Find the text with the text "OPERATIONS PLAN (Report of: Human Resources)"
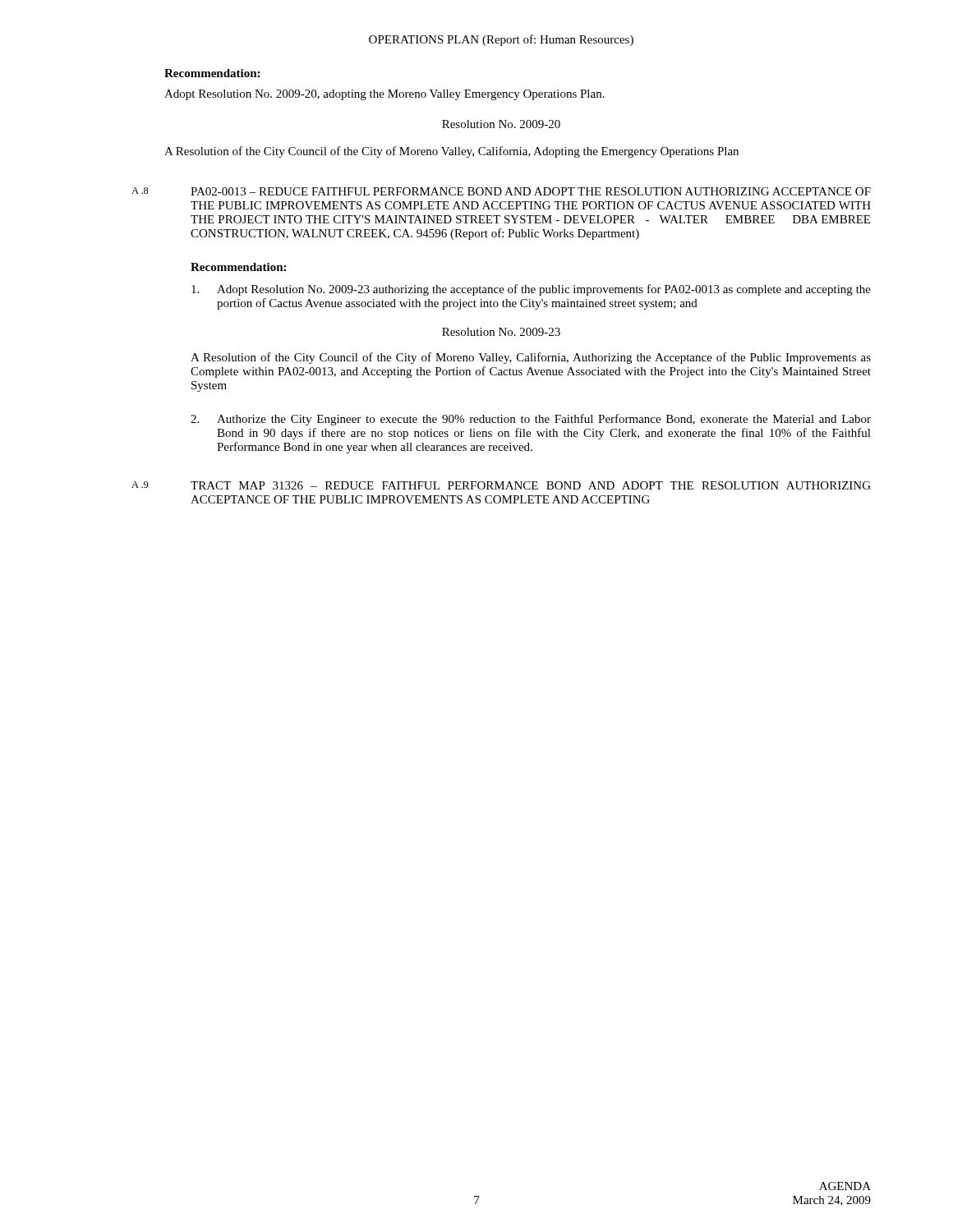The height and width of the screenshot is (1232, 953). click(x=501, y=39)
